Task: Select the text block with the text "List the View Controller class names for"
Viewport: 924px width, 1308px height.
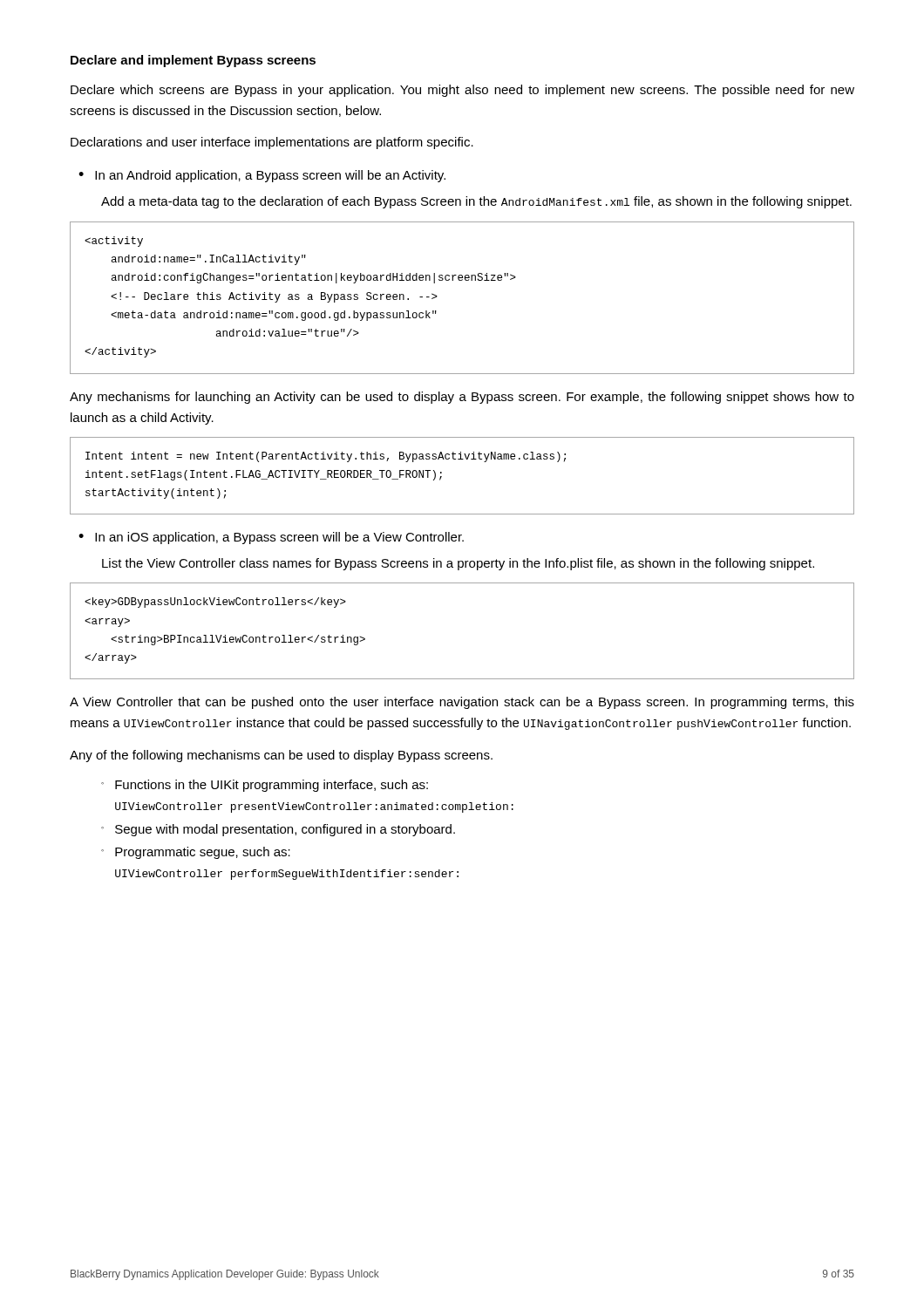Action: [x=458, y=563]
